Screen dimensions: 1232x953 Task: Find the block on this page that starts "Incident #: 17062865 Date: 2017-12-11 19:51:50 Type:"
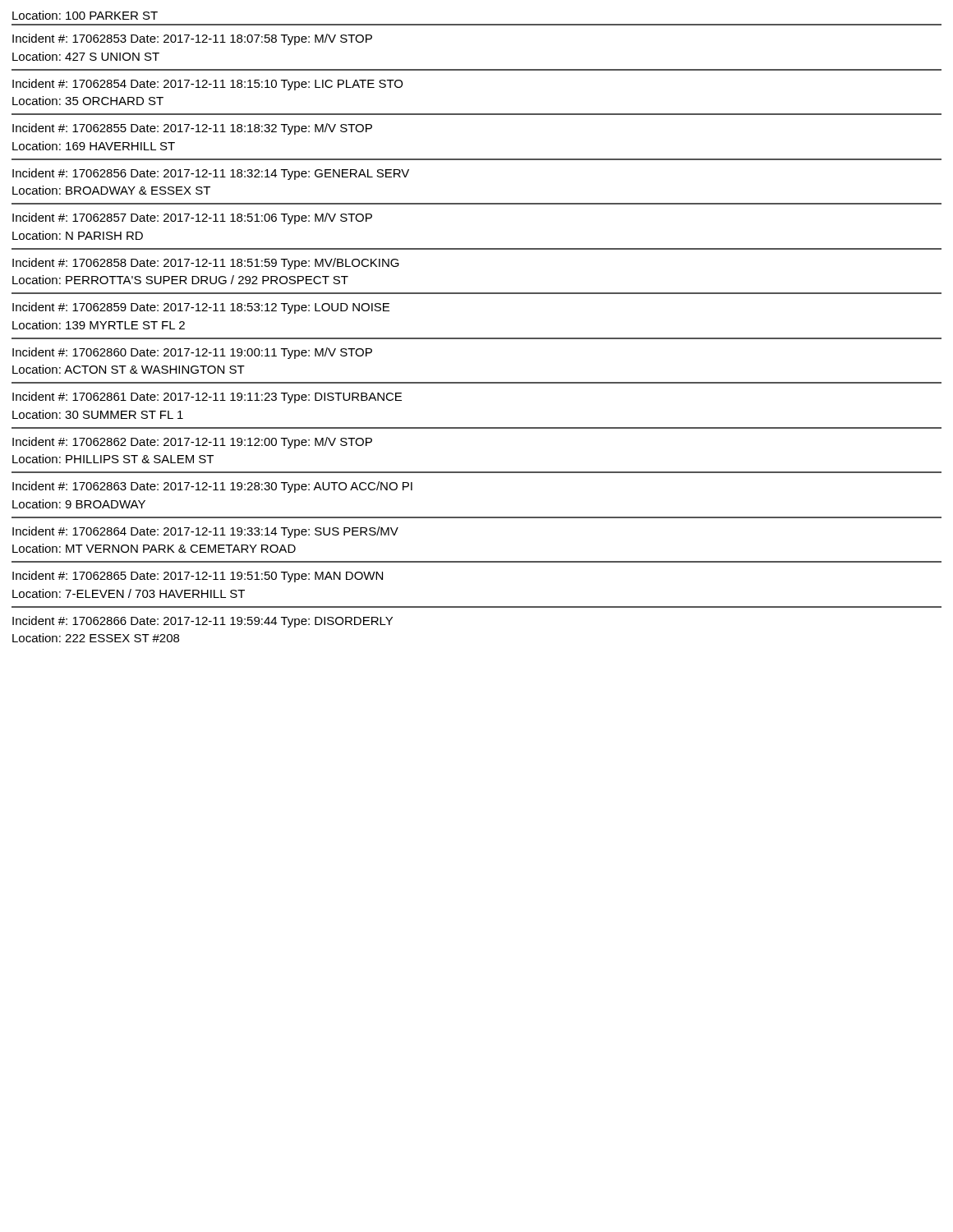coord(198,577)
